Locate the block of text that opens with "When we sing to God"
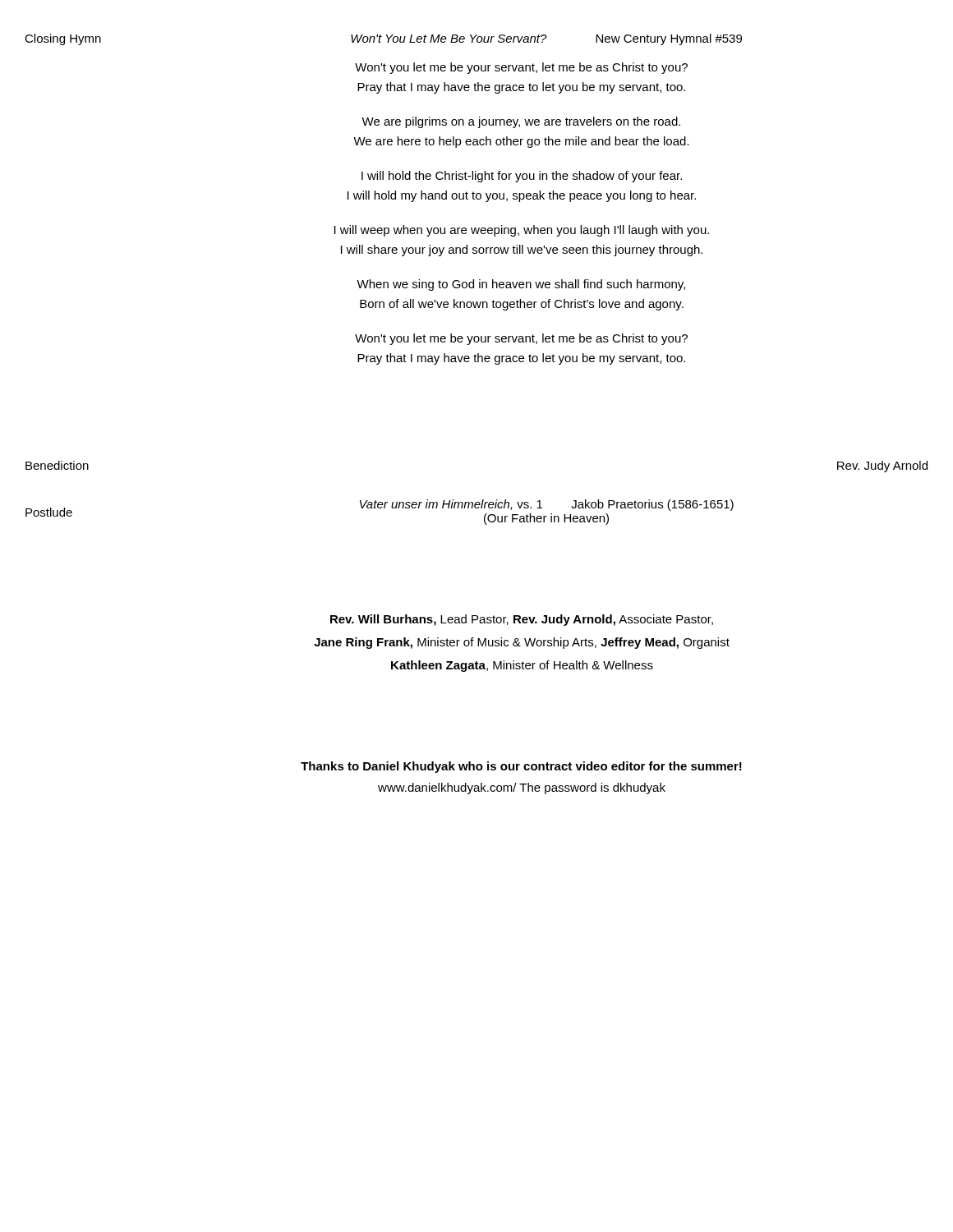 point(522,294)
